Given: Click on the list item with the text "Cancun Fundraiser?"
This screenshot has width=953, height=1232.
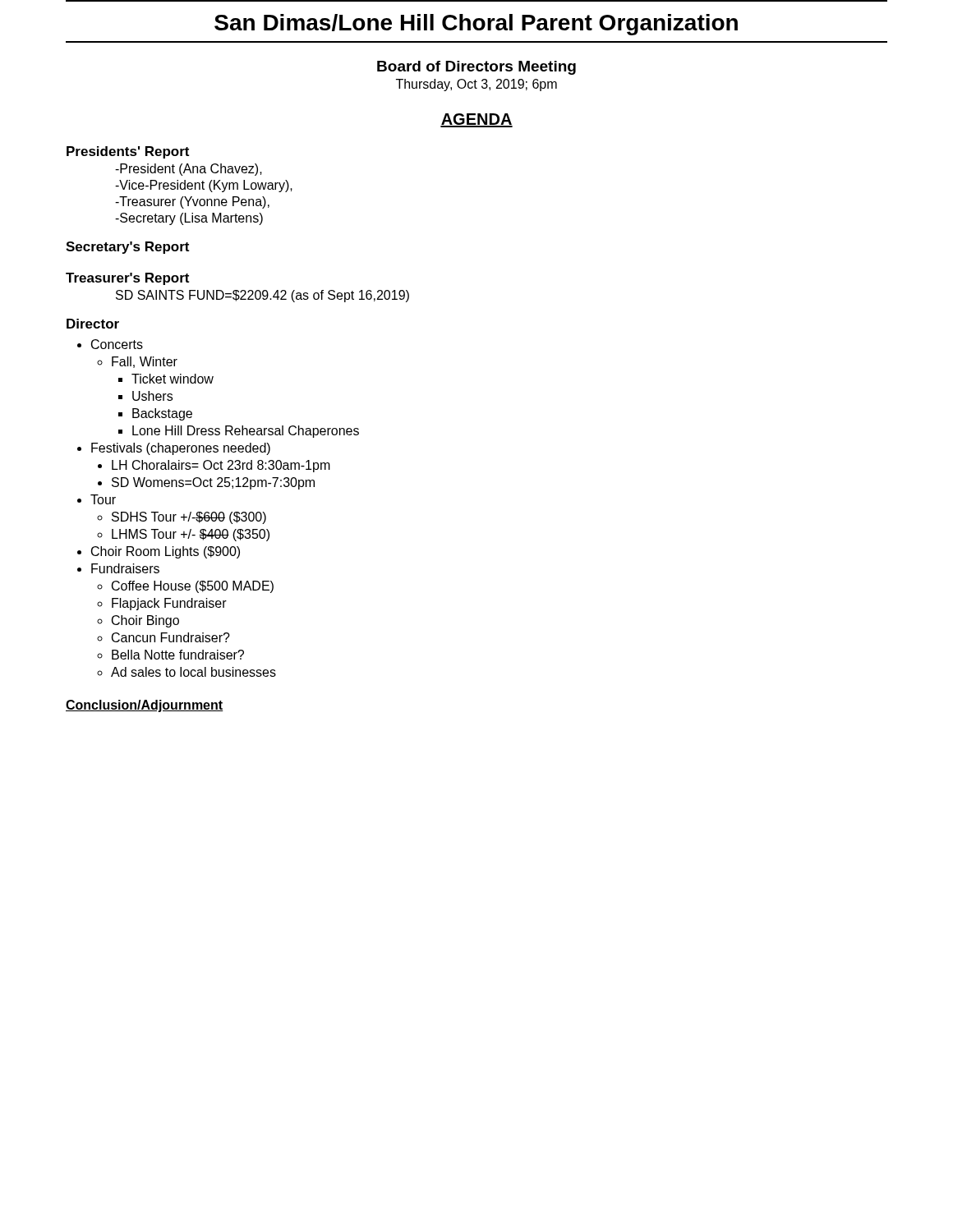Looking at the screenshot, I should coord(170,638).
